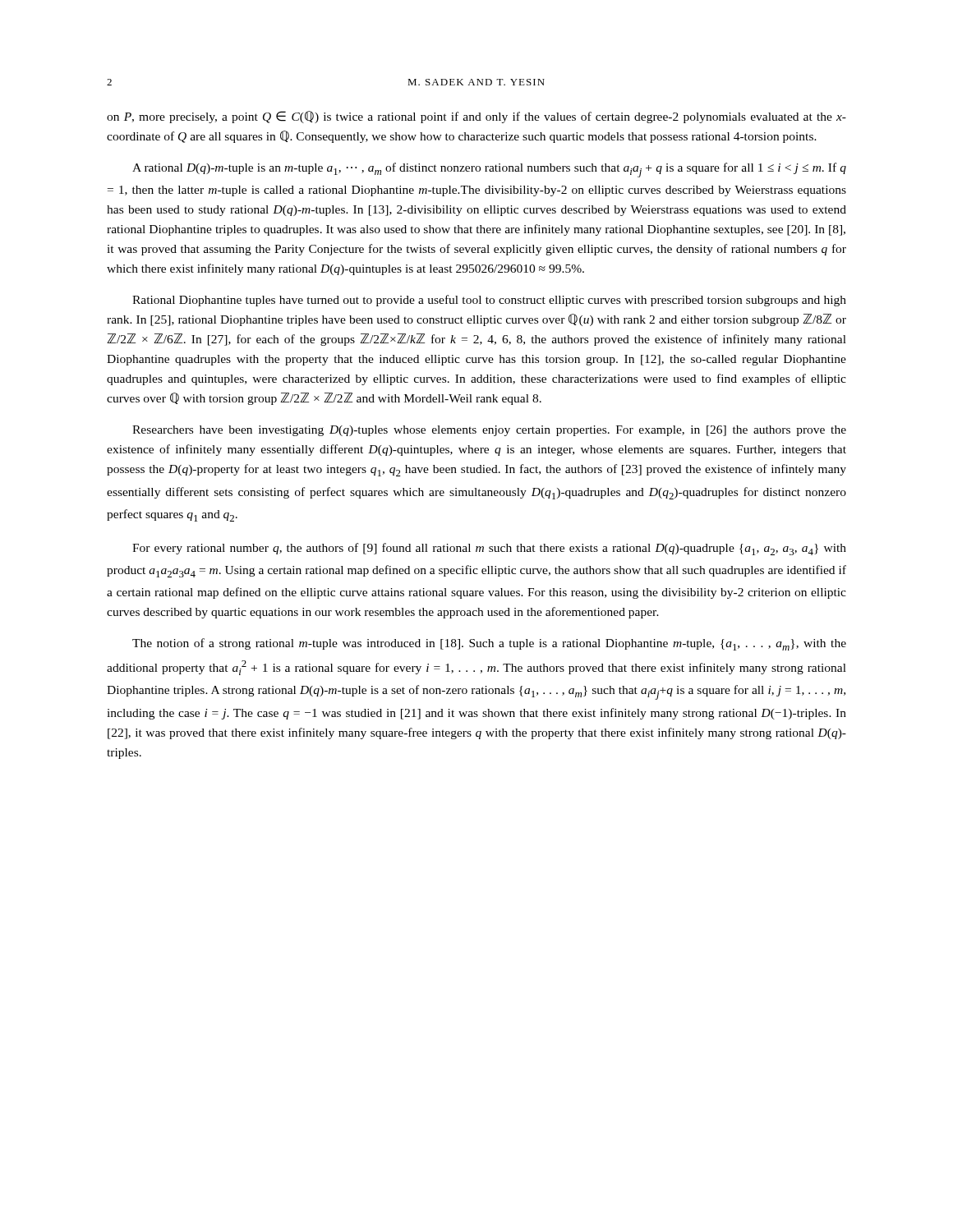Point to the region starting "For every rational number q, the authors of"

click(x=476, y=580)
